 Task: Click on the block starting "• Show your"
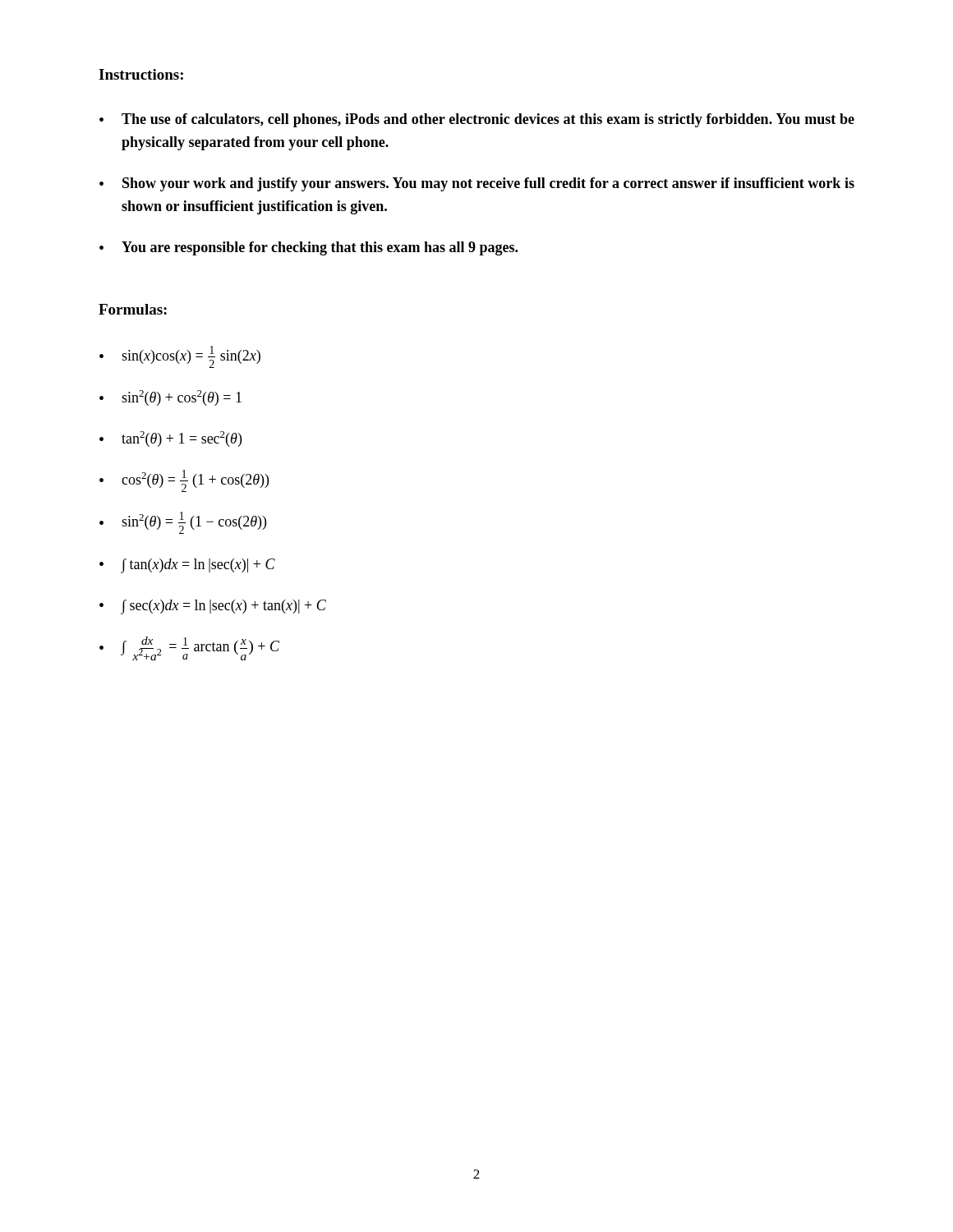pos(476,195)
